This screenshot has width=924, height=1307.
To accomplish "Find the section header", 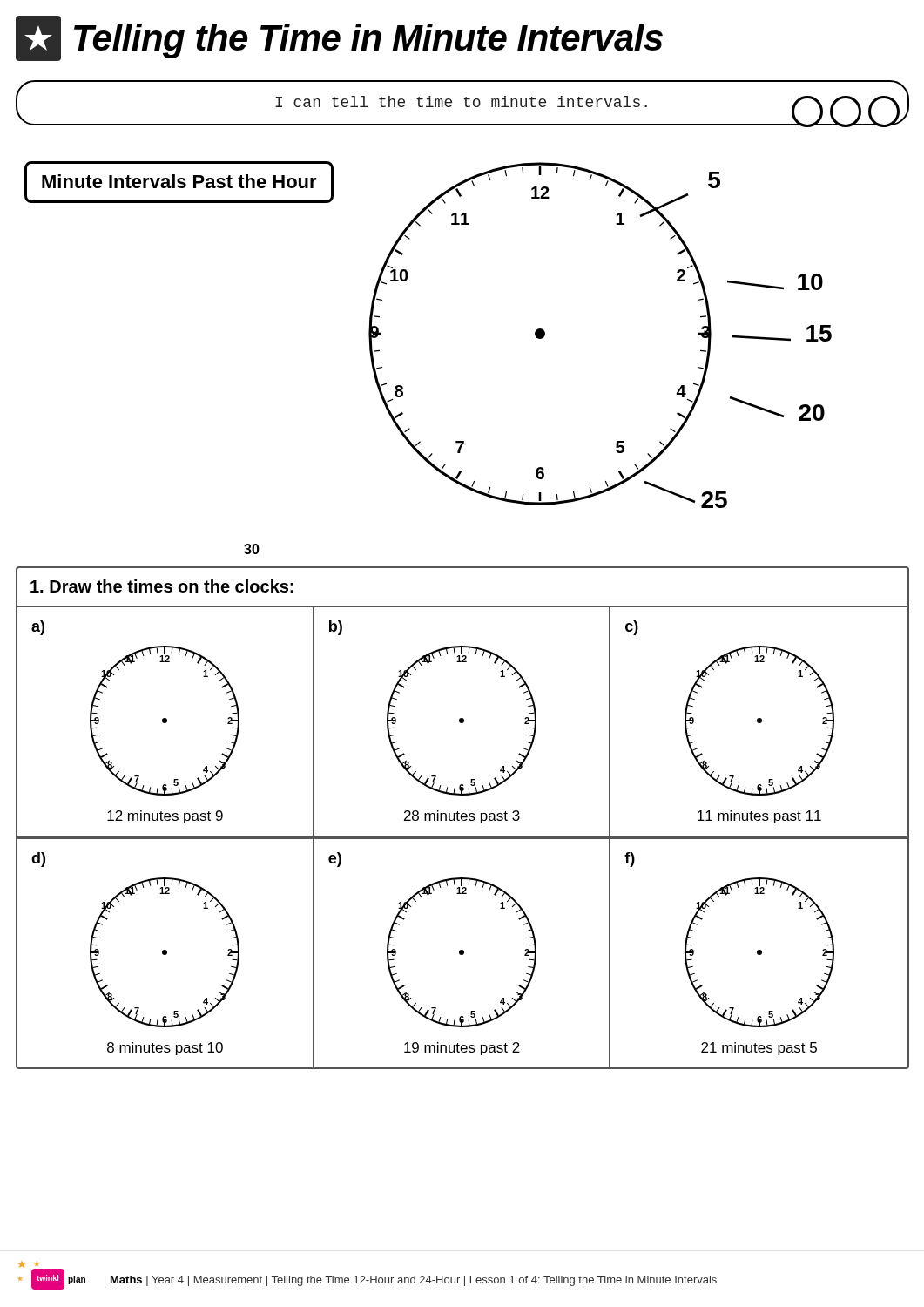I will pos(179,182).
